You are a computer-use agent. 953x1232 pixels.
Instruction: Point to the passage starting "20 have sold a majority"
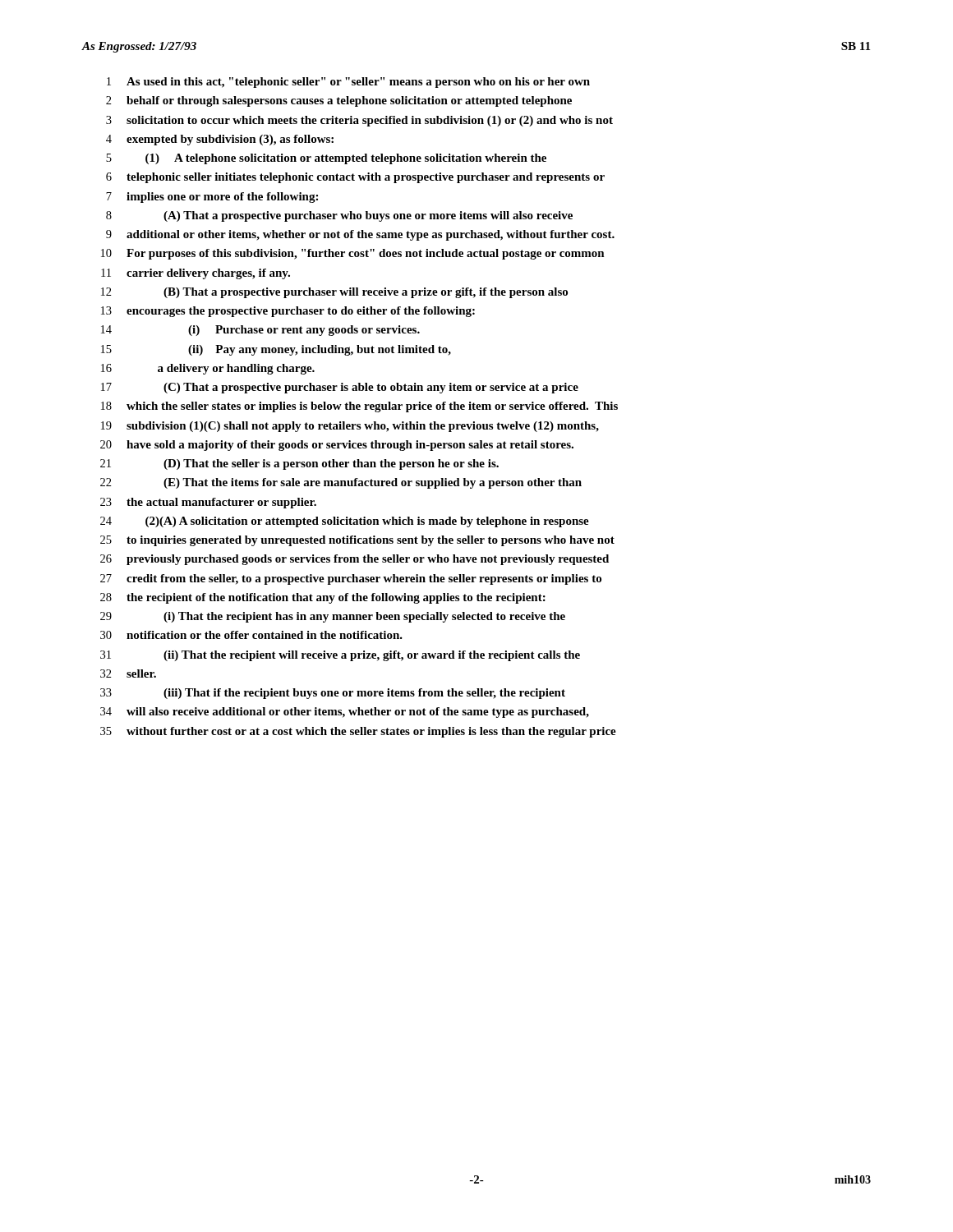tap(476, 445)
